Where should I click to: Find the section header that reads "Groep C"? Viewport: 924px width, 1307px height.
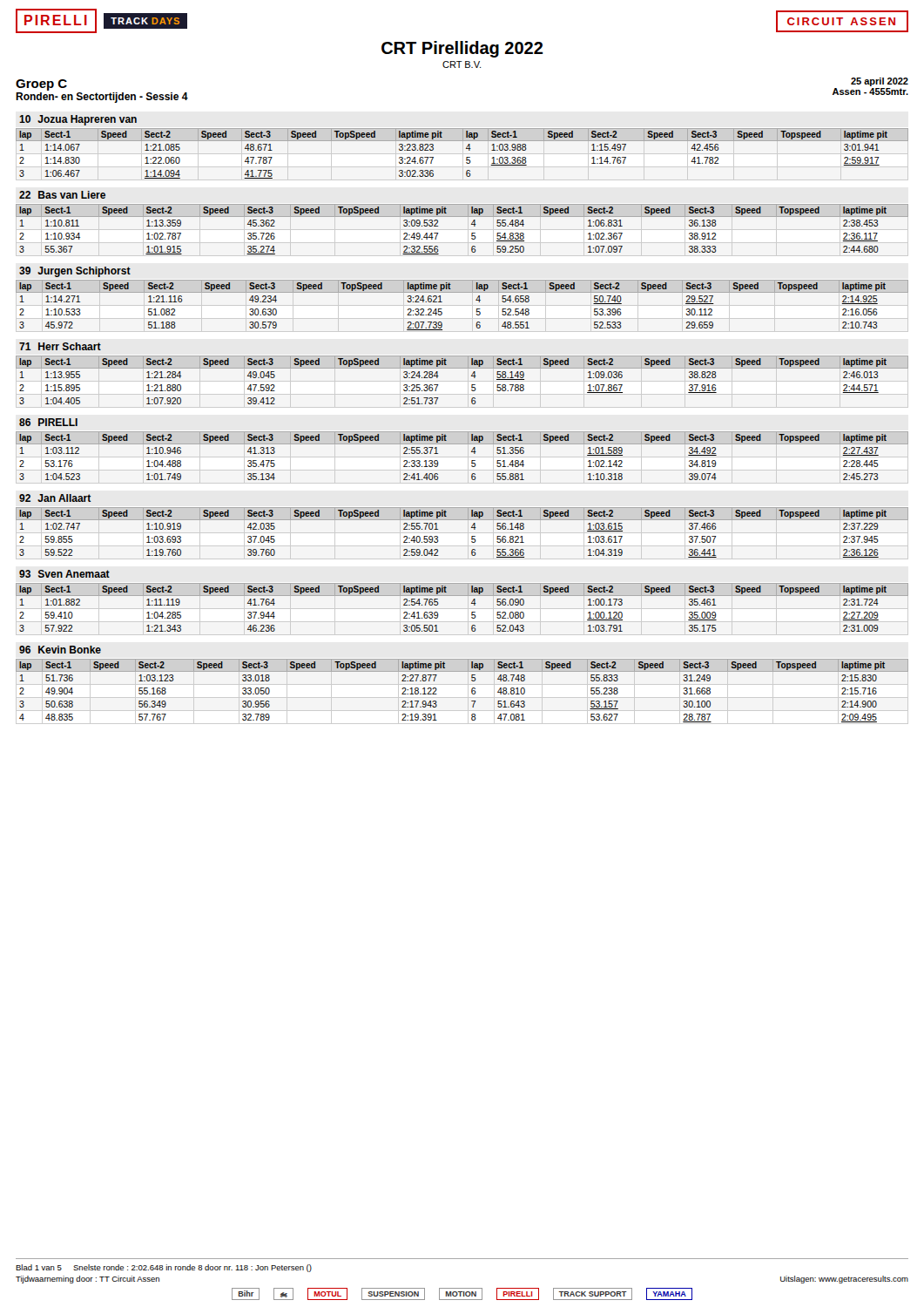coord(41,83)
